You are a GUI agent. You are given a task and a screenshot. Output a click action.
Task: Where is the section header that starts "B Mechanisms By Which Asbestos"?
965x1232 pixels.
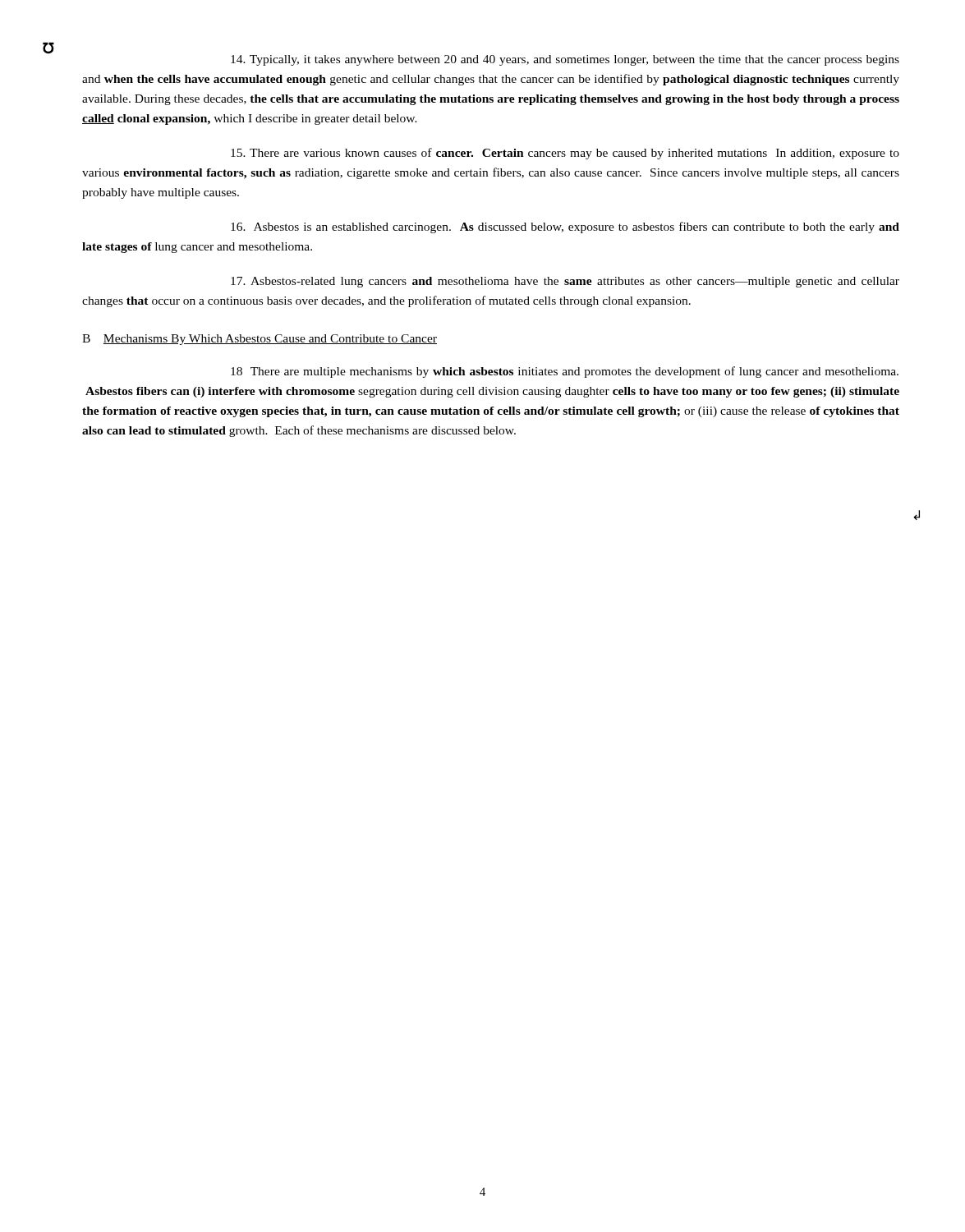click(259, 339)
